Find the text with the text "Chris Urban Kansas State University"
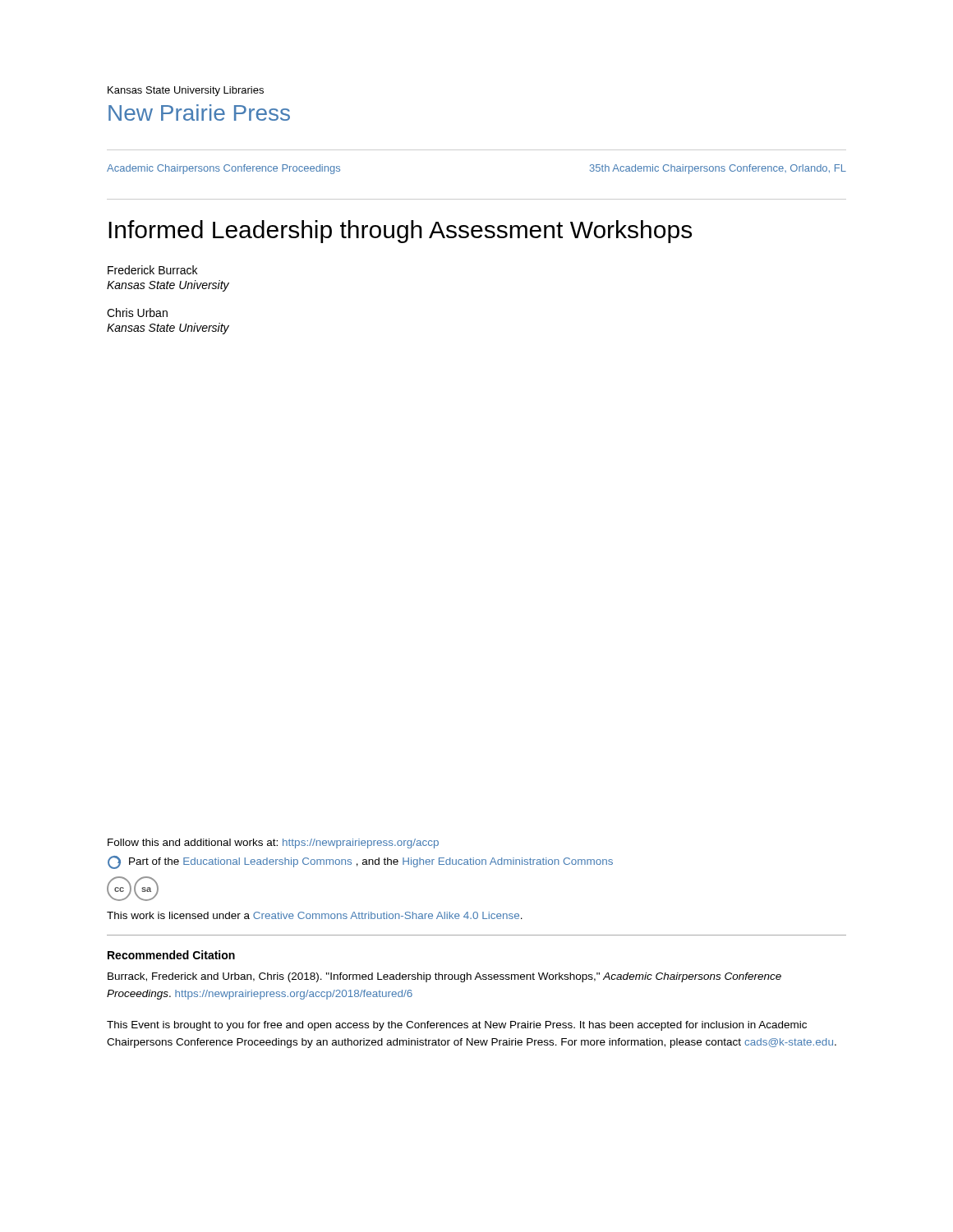Screen dimensions: 1232x953 pyautogui.click(x=137, y=313)
